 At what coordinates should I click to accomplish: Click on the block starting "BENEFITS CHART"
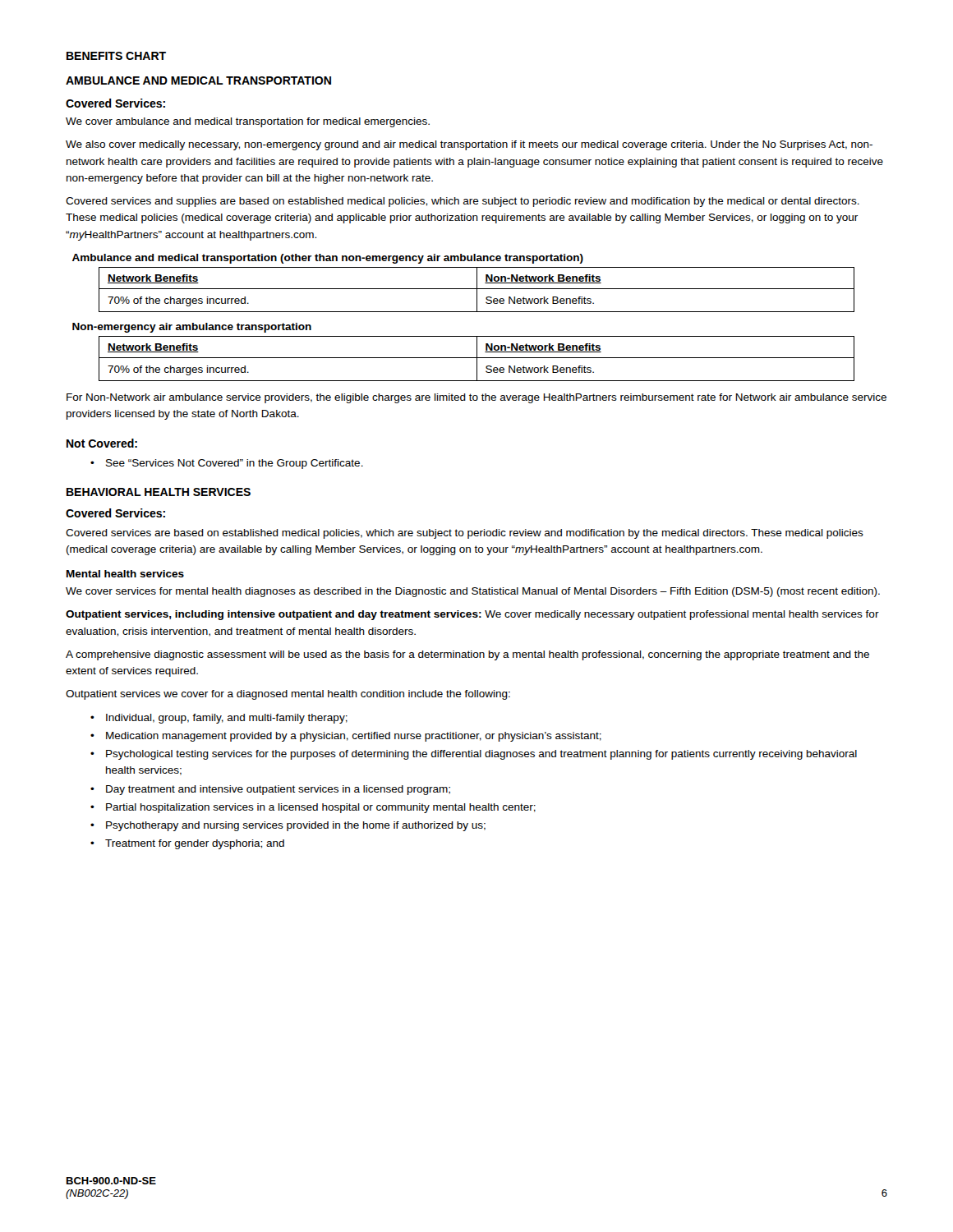[x=116, y=56]
